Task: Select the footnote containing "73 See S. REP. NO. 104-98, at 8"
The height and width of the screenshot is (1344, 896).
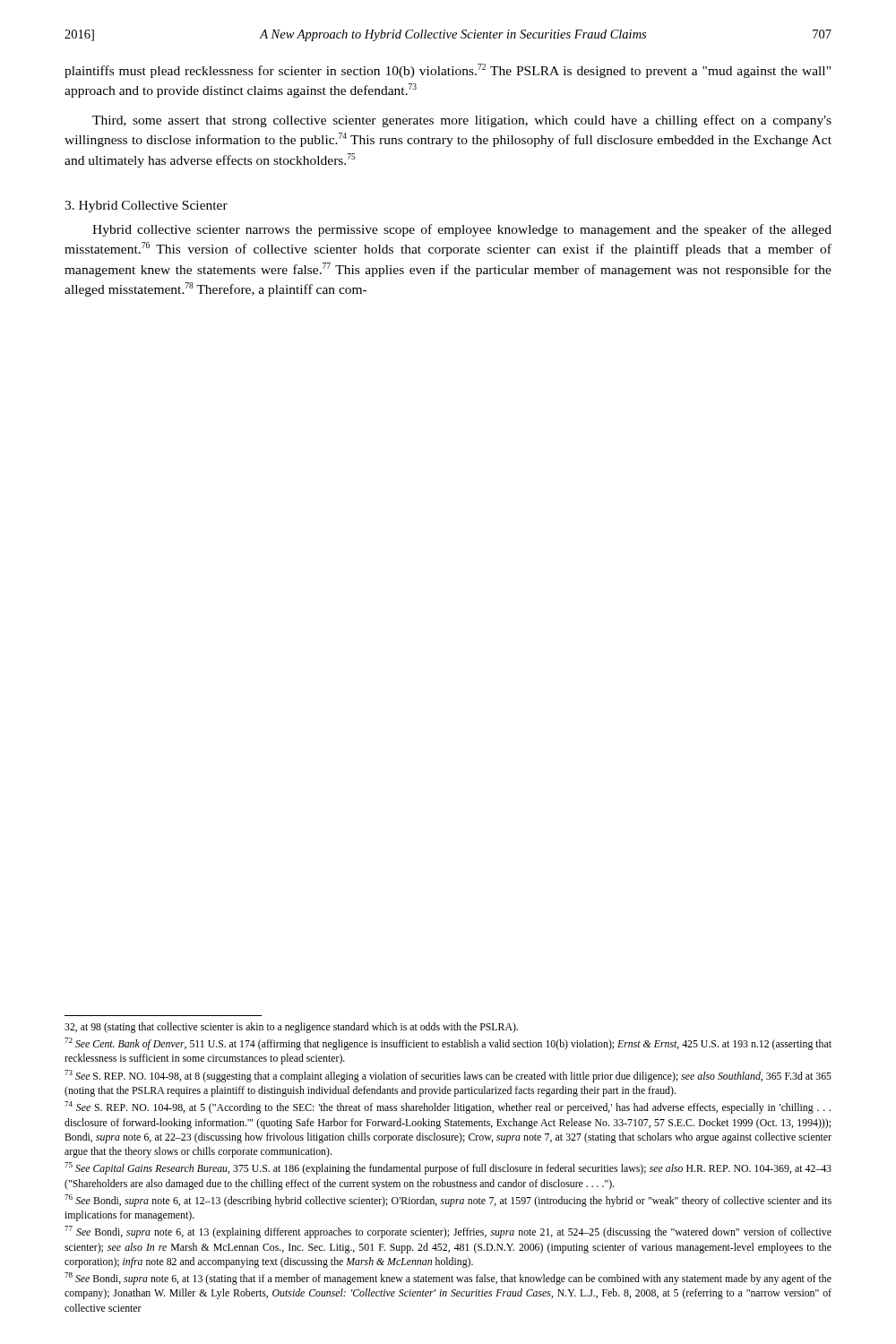Action: [x=448, y=1083]
